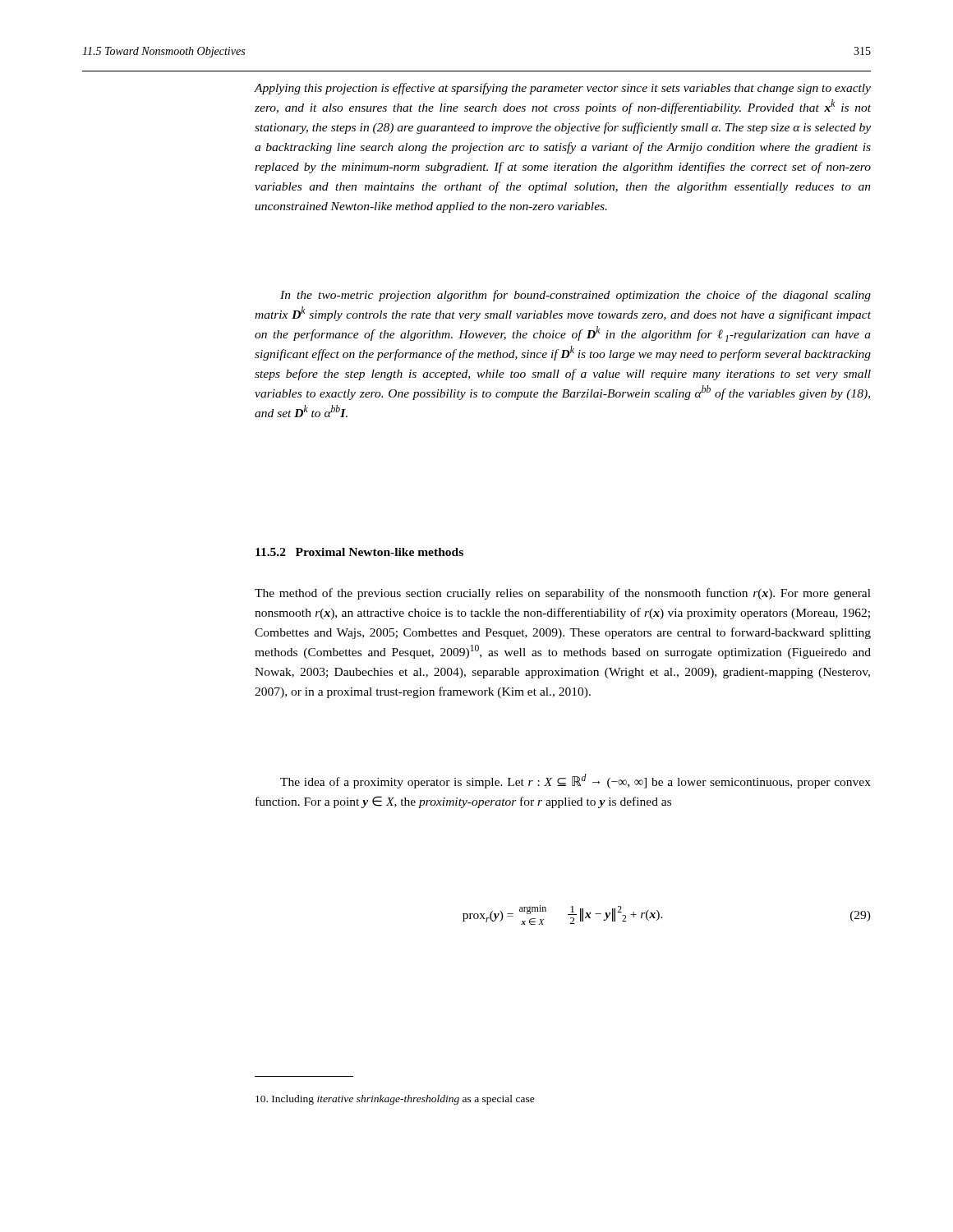The width and height of the screenshot is (953, 1232).
Task: Point to the region starting "In the two-metric projection algorithm for"
Action: click(x=563, y=354)
